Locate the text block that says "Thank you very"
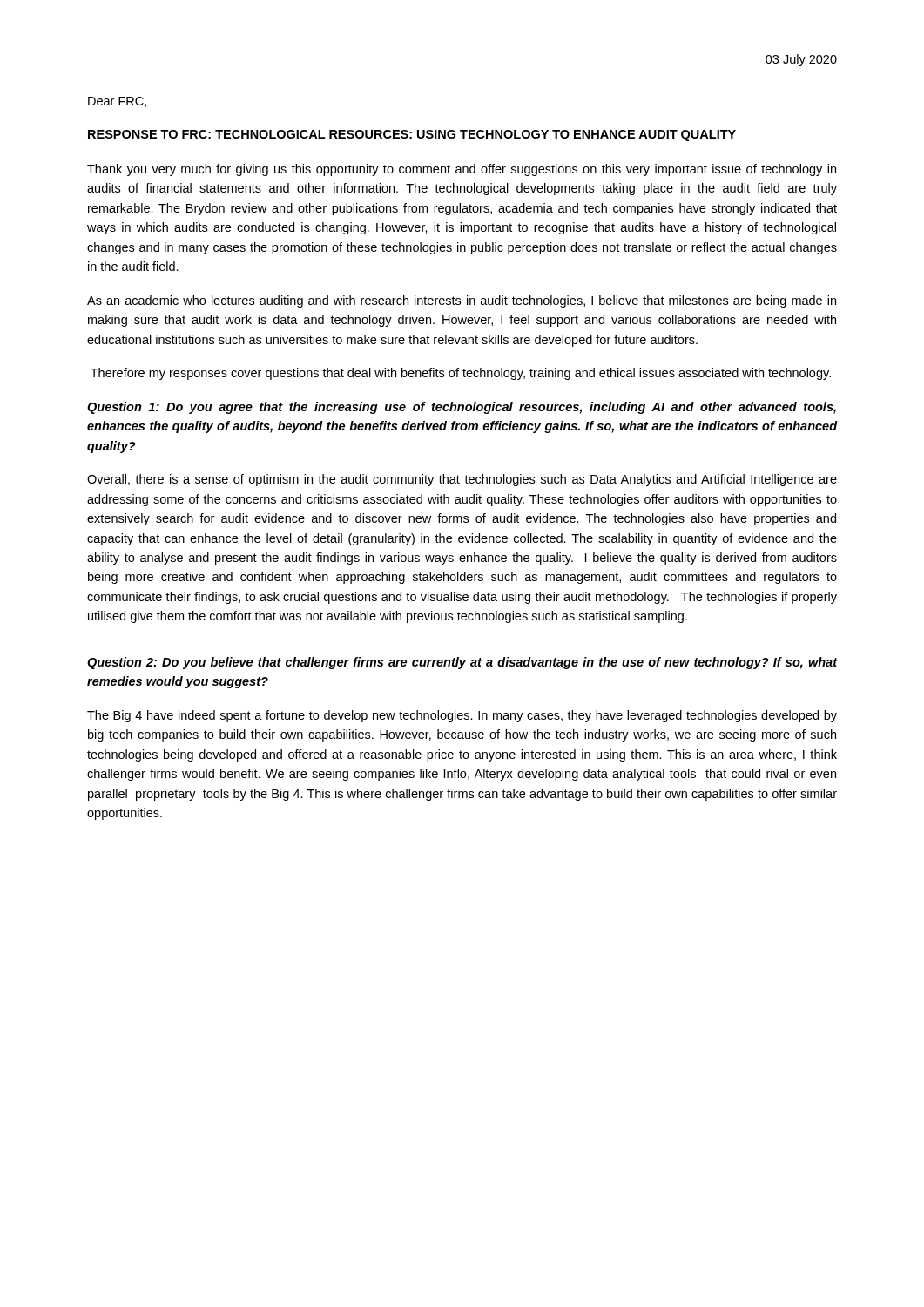 pos(462,218)
